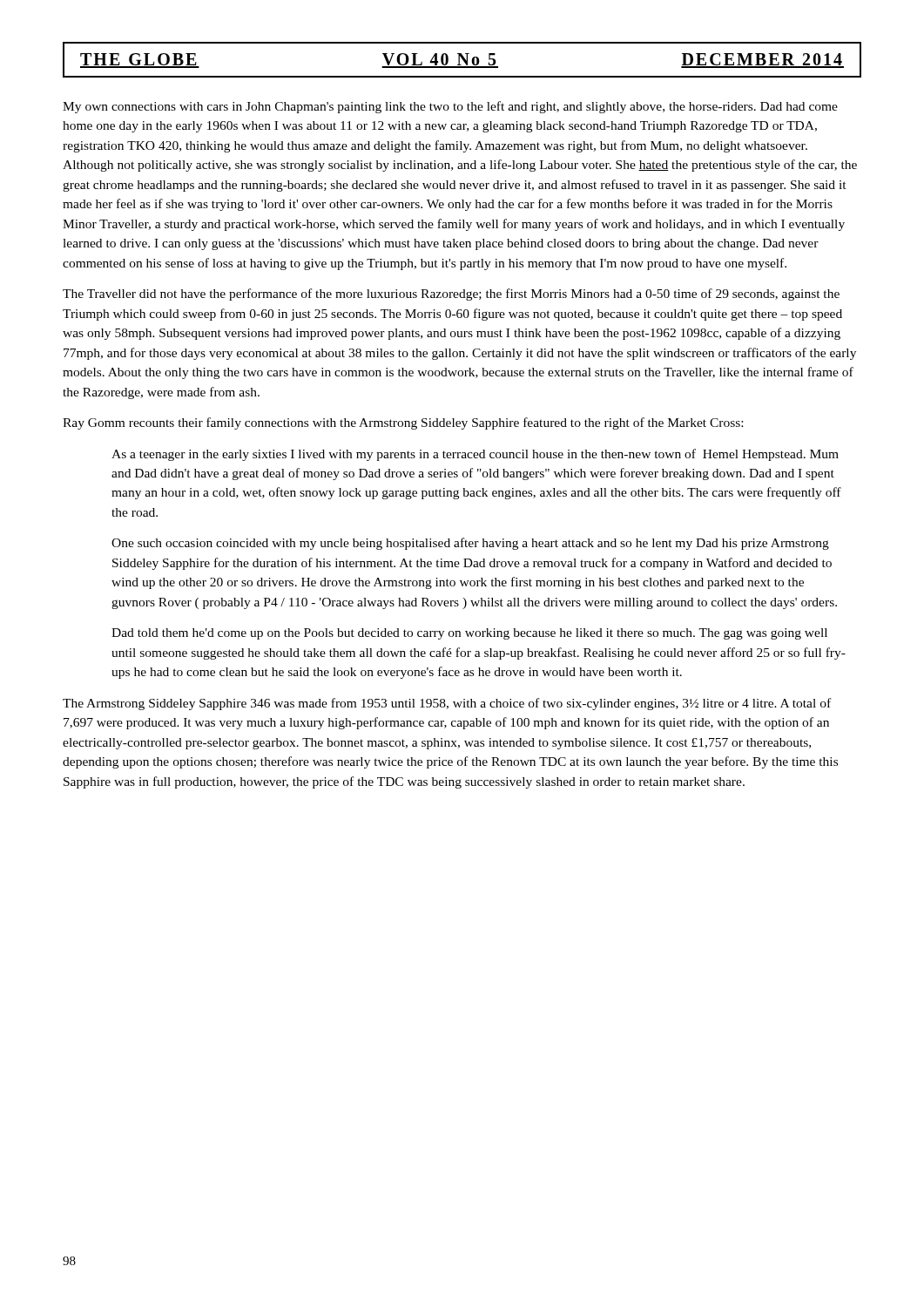Find the block on this page that starts "Dad told them he'd"
The image size is (924, 1307).
[478, 652]
